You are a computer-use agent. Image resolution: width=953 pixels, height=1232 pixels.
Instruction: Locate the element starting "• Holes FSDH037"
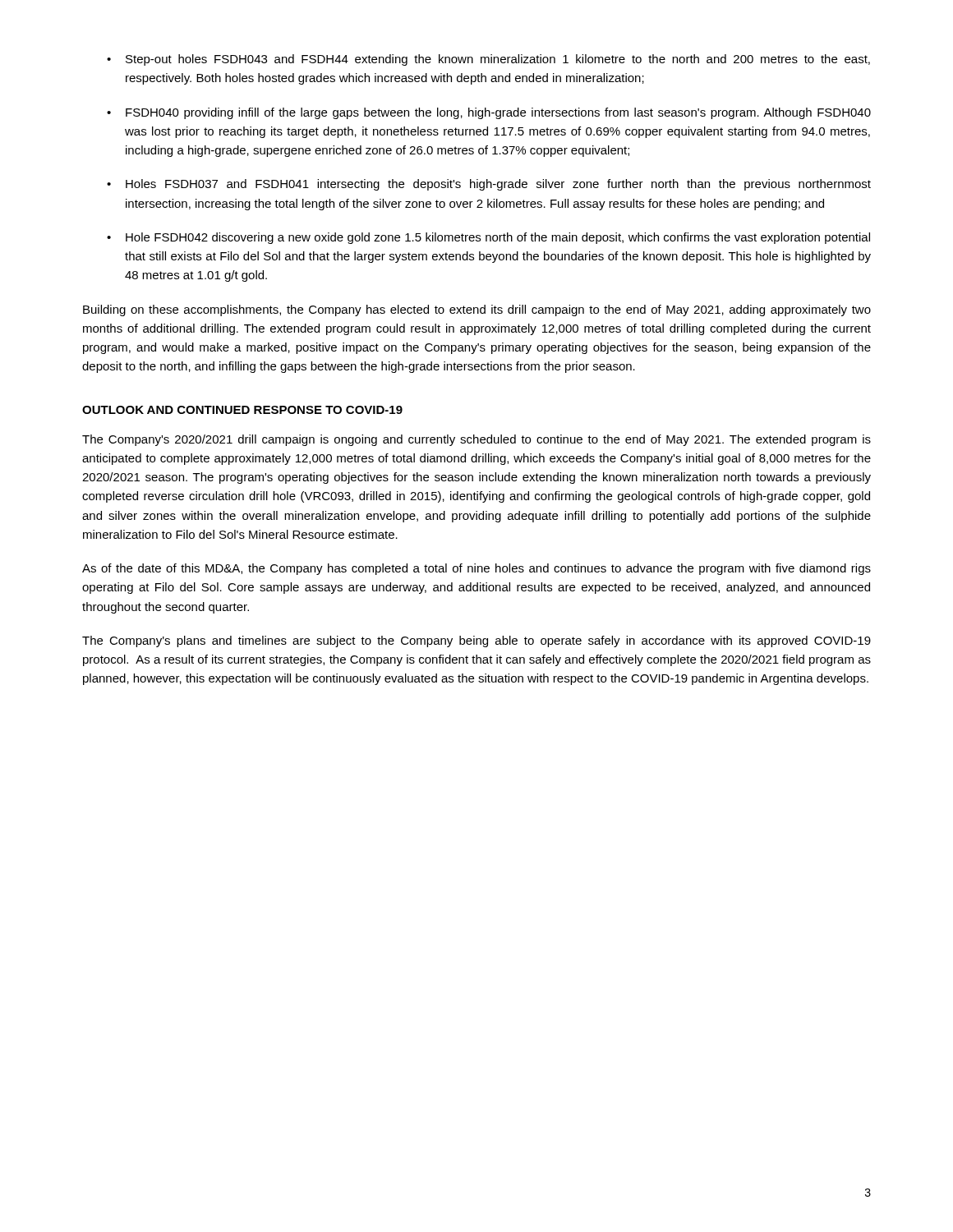(489, 193)
